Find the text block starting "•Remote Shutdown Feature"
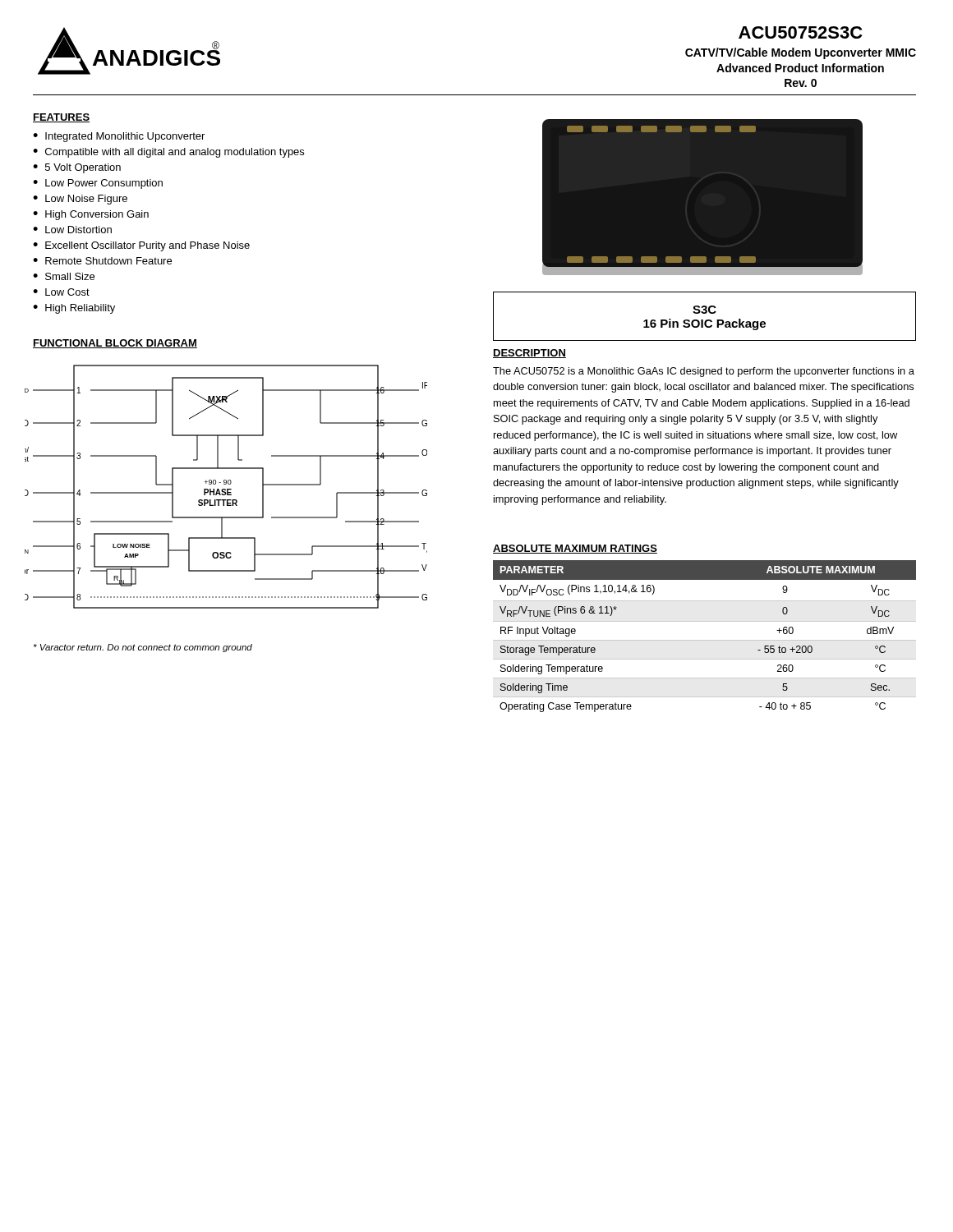 (103, 261)
